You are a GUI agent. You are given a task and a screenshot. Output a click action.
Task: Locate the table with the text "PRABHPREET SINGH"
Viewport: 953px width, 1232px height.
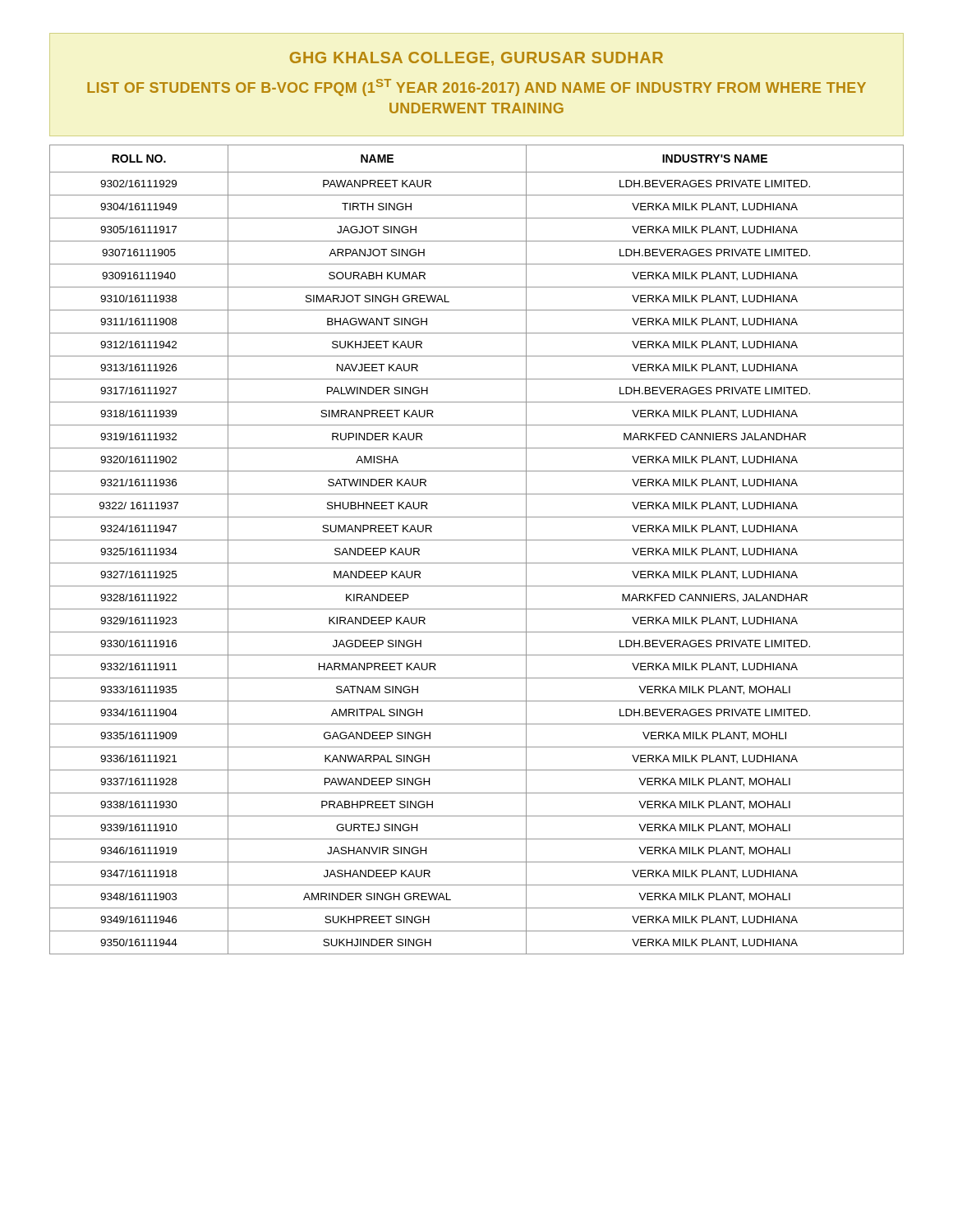(476, 550)
